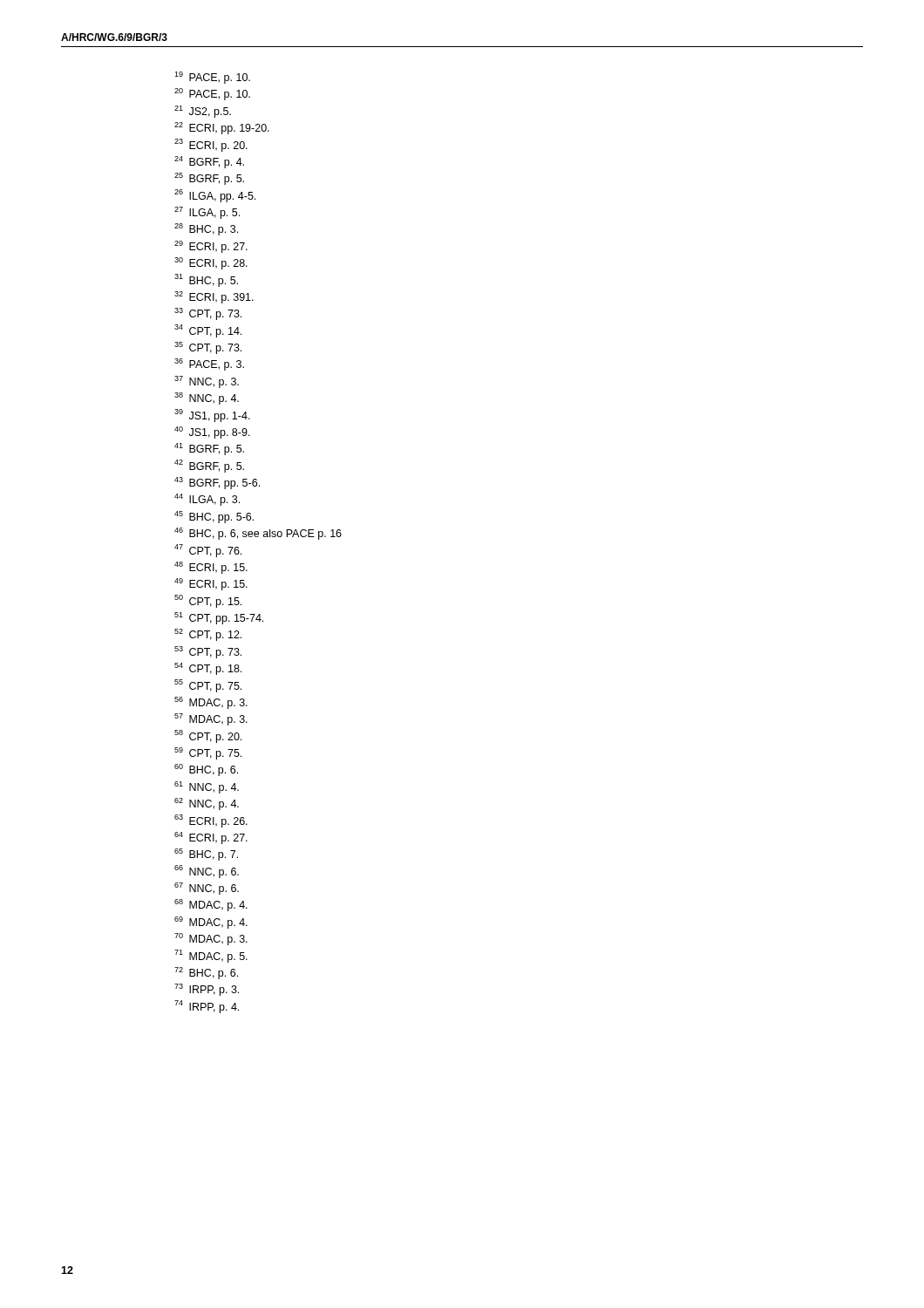
Task: Click on the text block starting "37 NNC, p. 3."
Action: (x=207, y=381)
